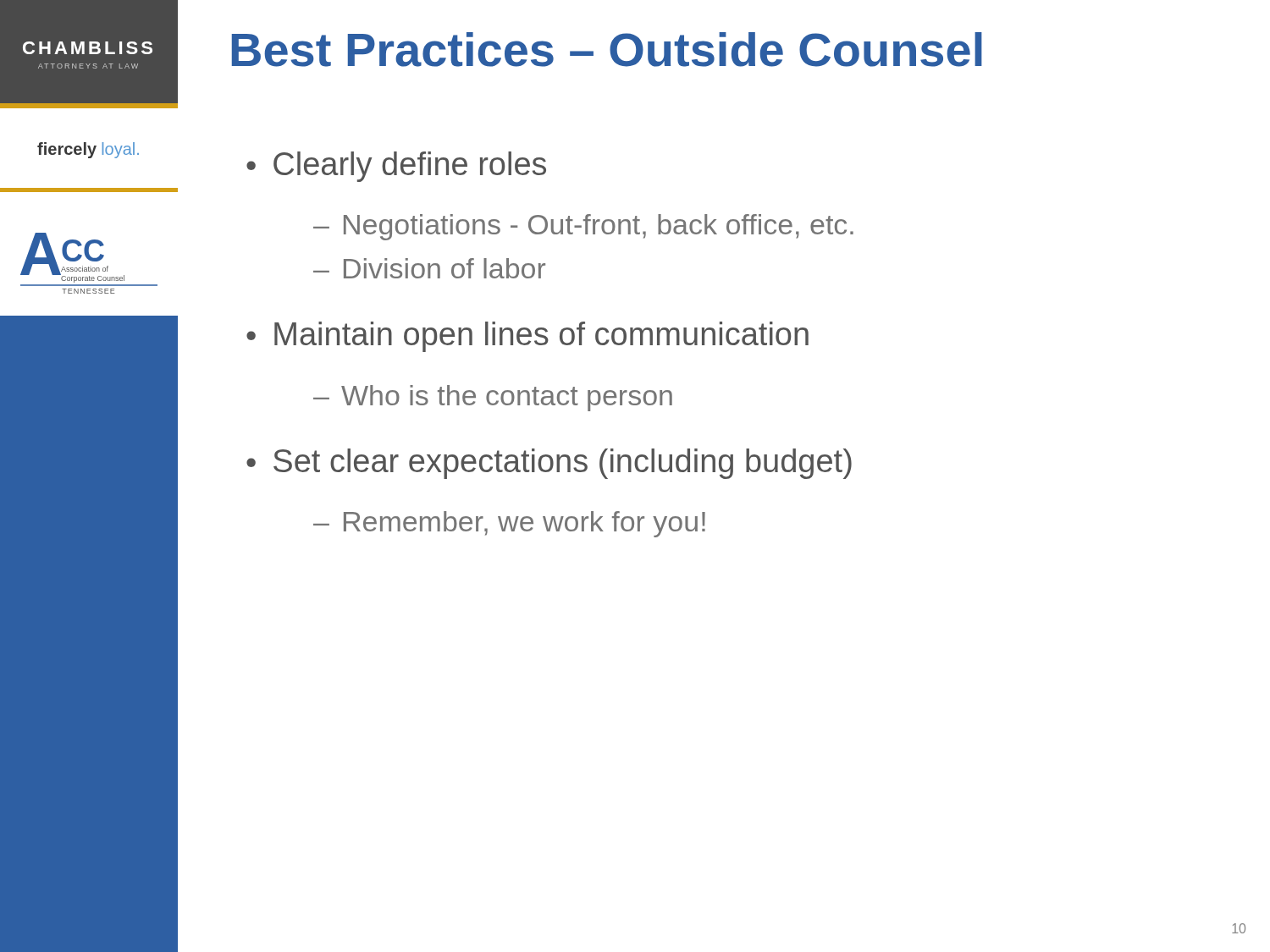
Task: Click on the text block starting "• Clearly define roles"
Action: [x=396, y=165]
